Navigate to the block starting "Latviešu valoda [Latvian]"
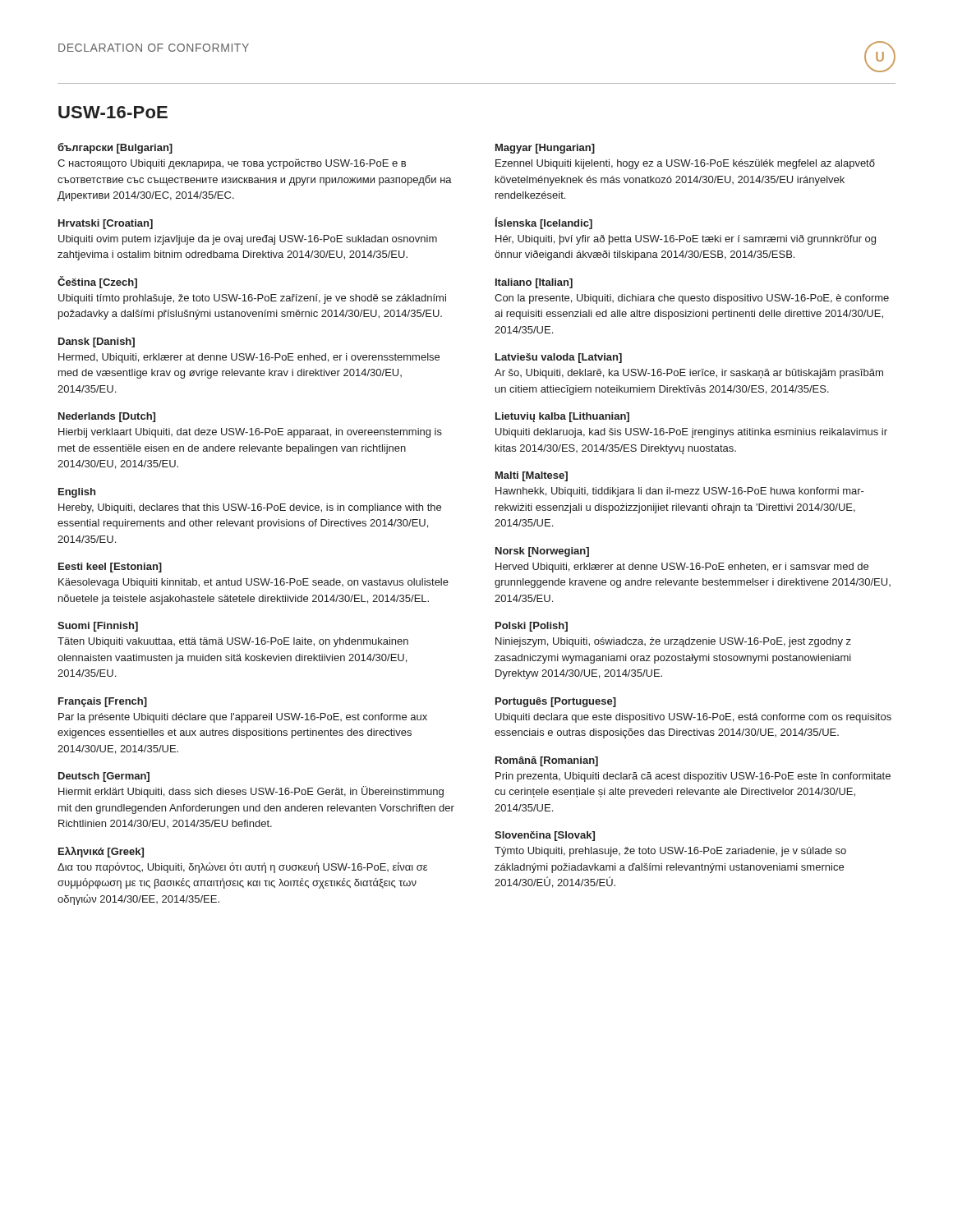The width and height of the screenshot is (953, 1232). (695, 374)
